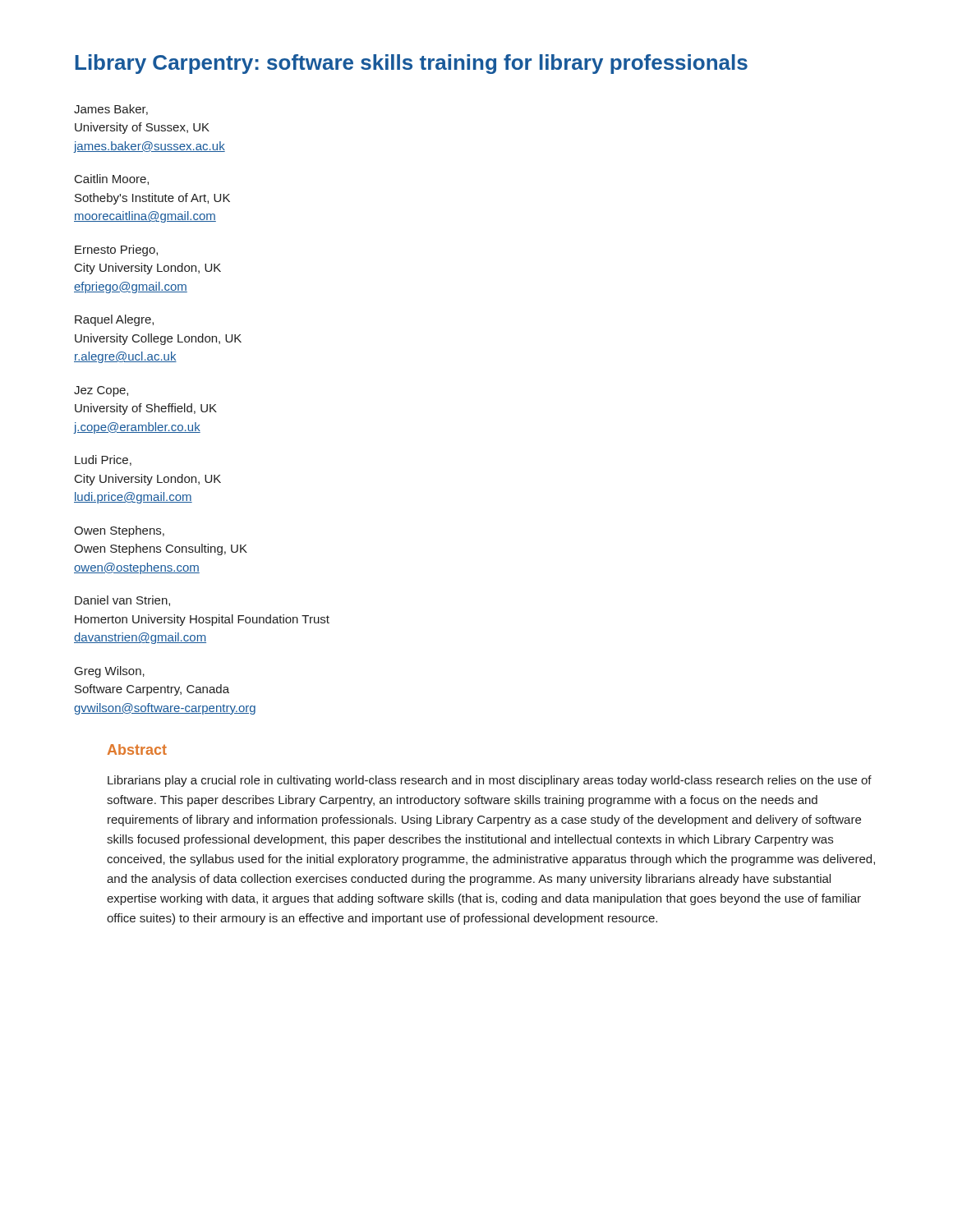Select the text block starting "Ludi Price, City University London, UK"
The height and width of the screenshot is (1232, 953).
(x=103, y=460)
